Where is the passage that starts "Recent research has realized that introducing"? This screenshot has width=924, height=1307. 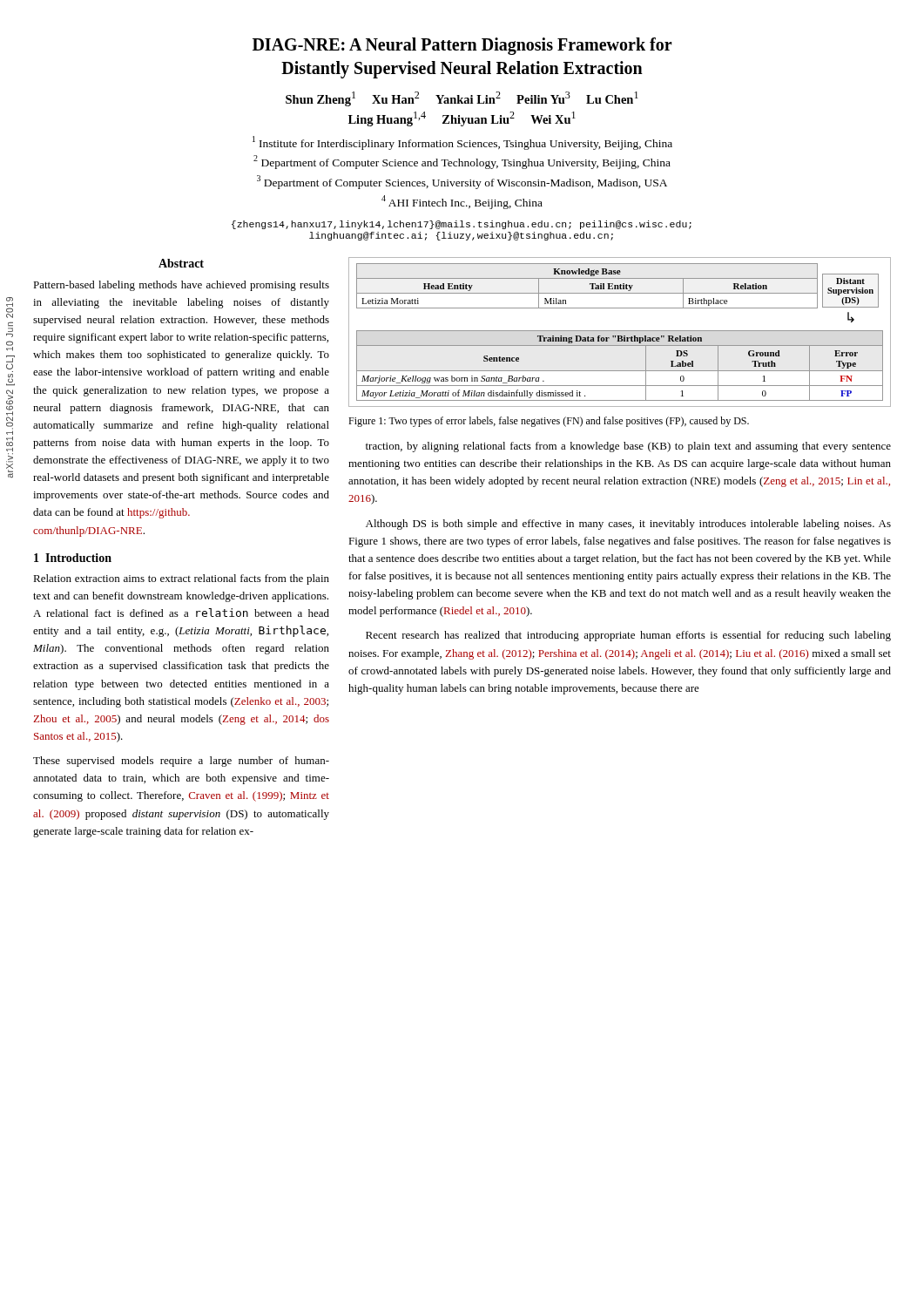[620, 662]
